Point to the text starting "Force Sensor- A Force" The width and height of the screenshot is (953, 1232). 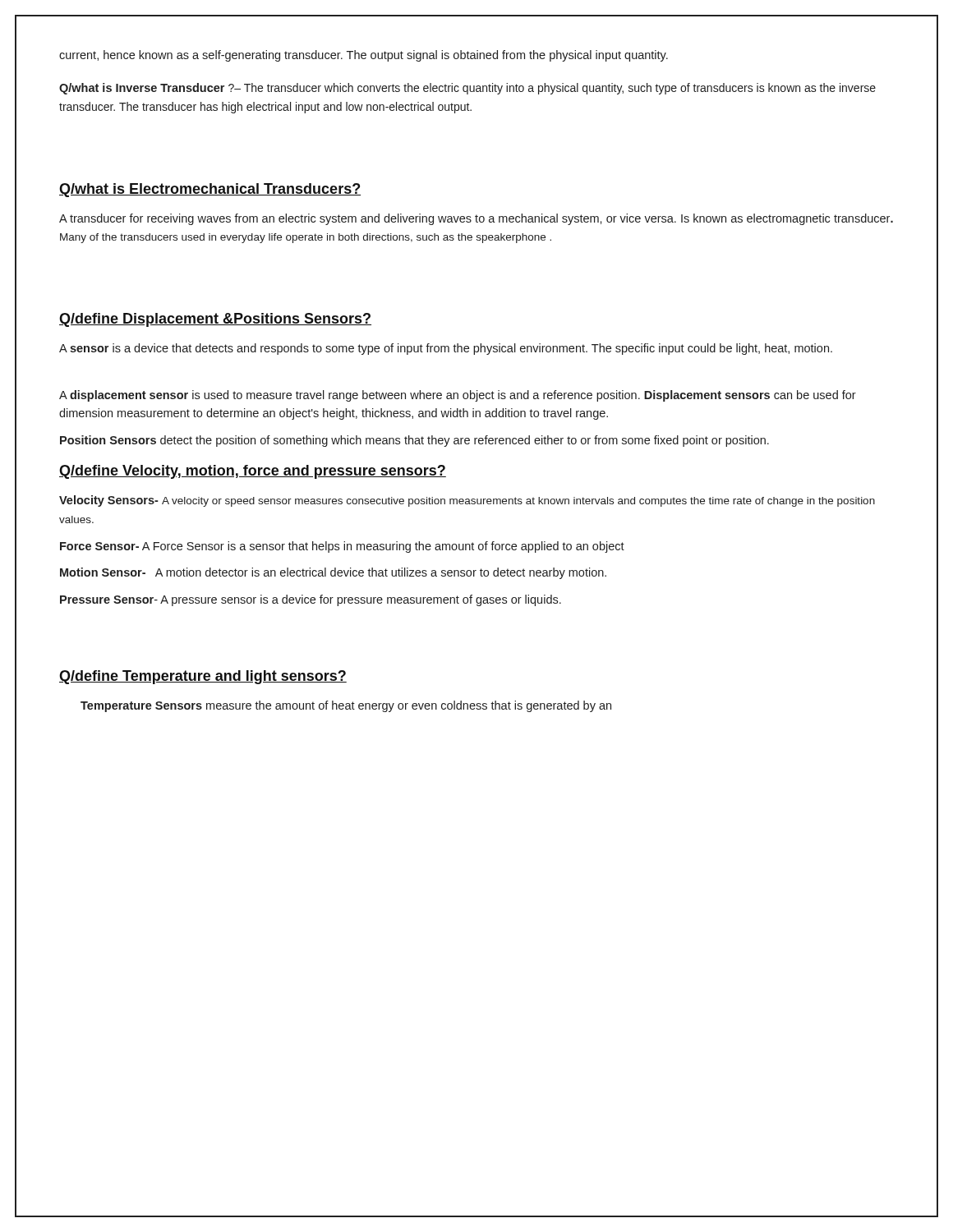coord(342,546)
